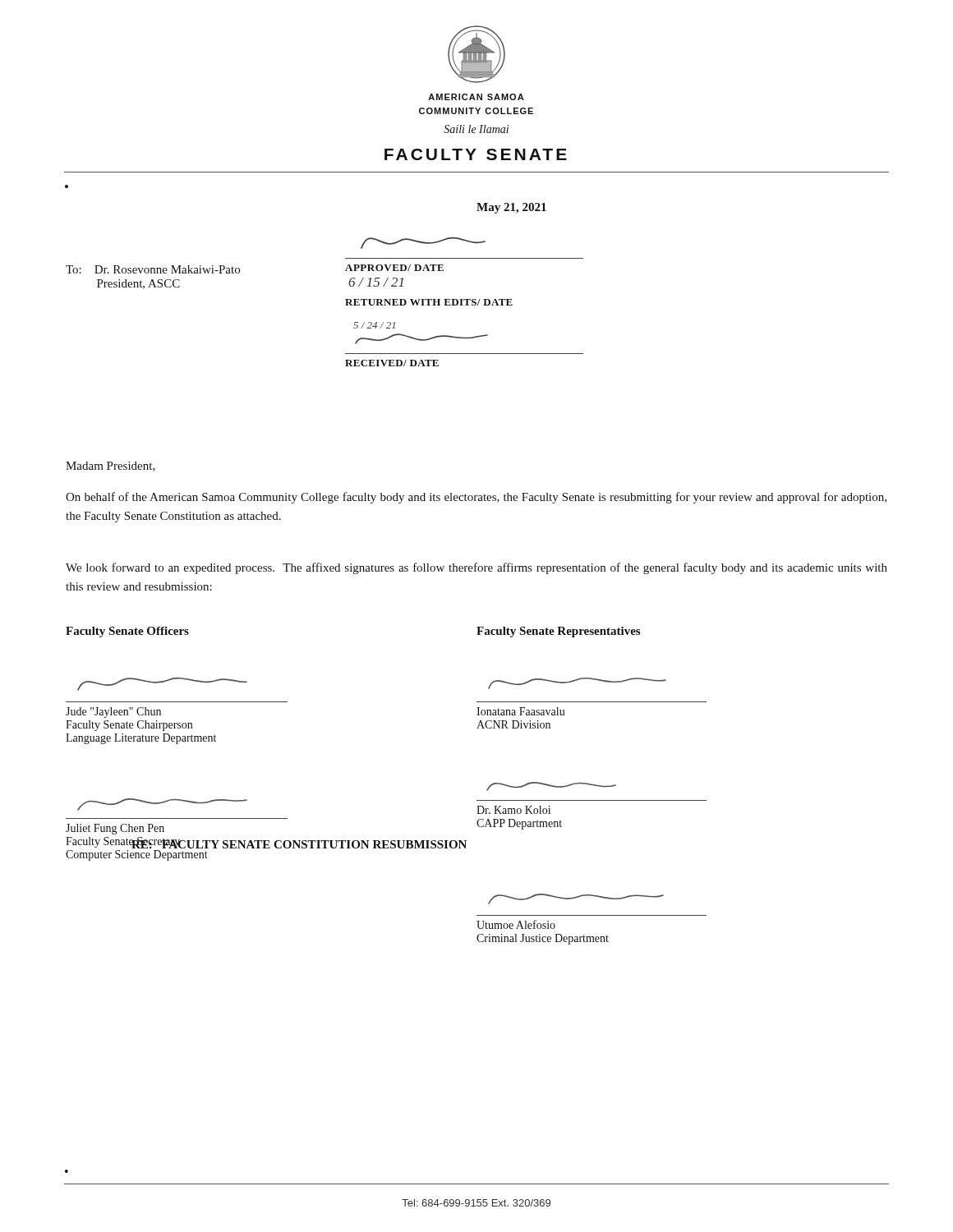Point to the block beginning "We look forward to an"

[x=476, y=577]
